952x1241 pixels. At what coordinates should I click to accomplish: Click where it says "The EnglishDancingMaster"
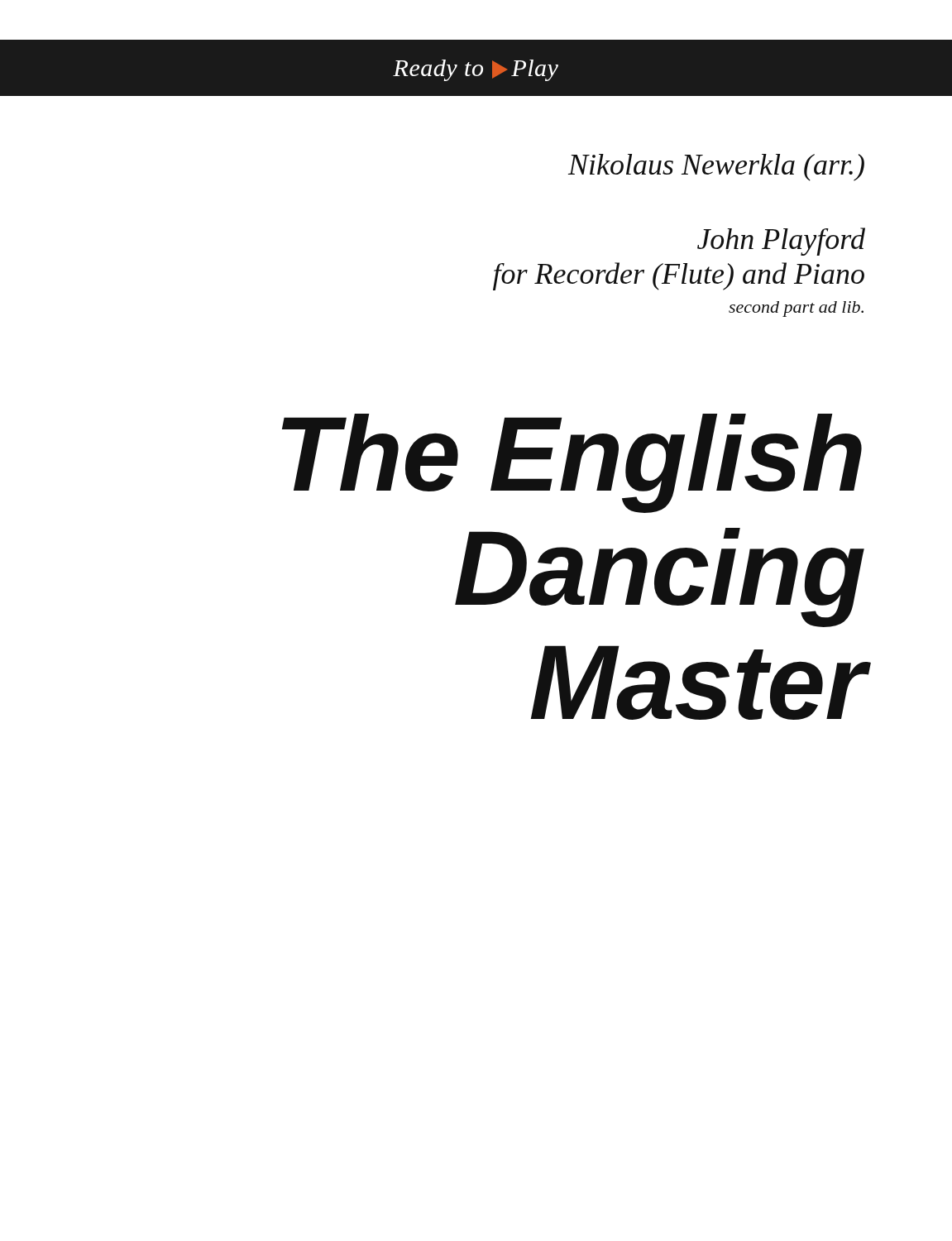[570, 569]
